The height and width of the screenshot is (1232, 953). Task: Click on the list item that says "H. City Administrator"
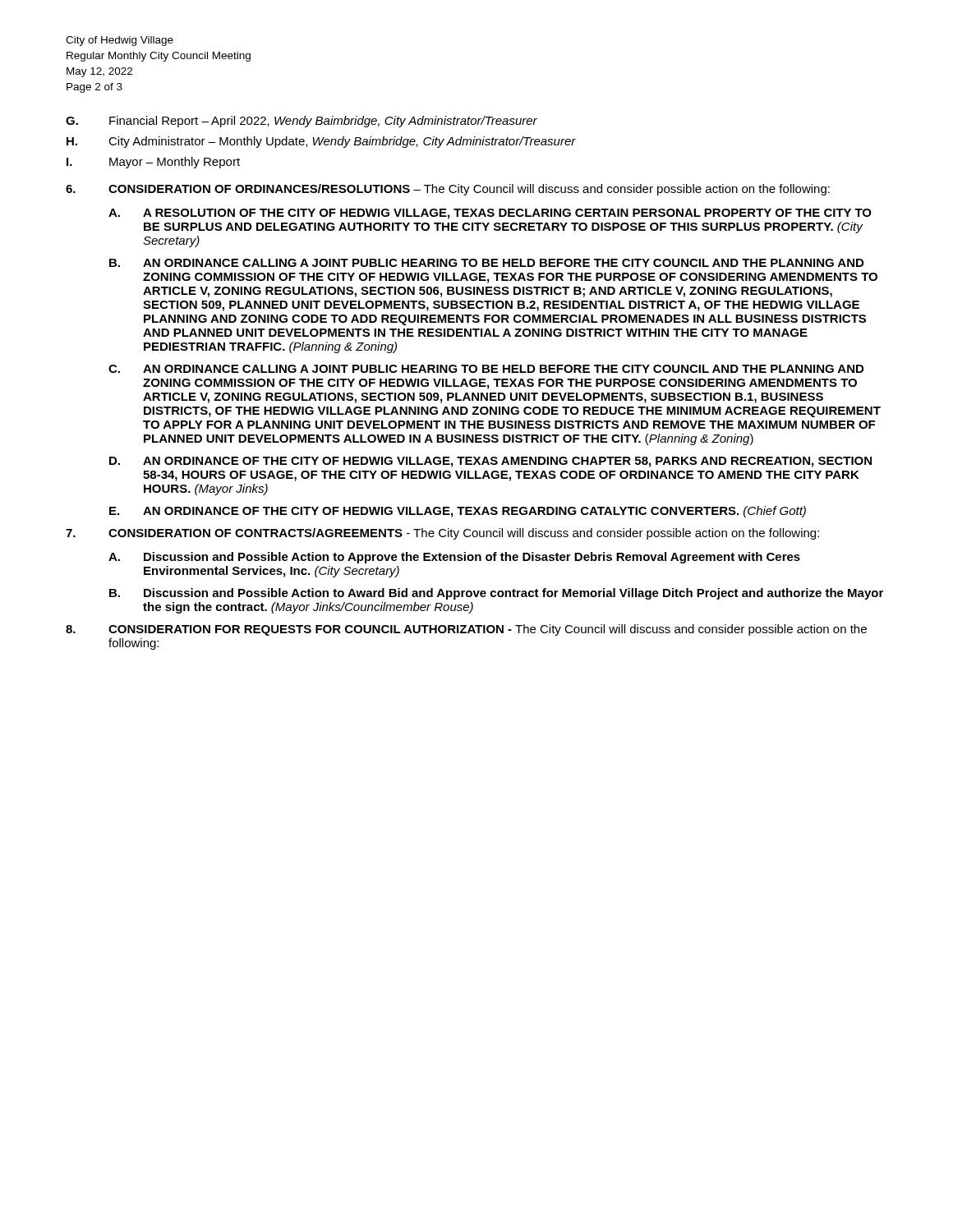tap(476, 141)
